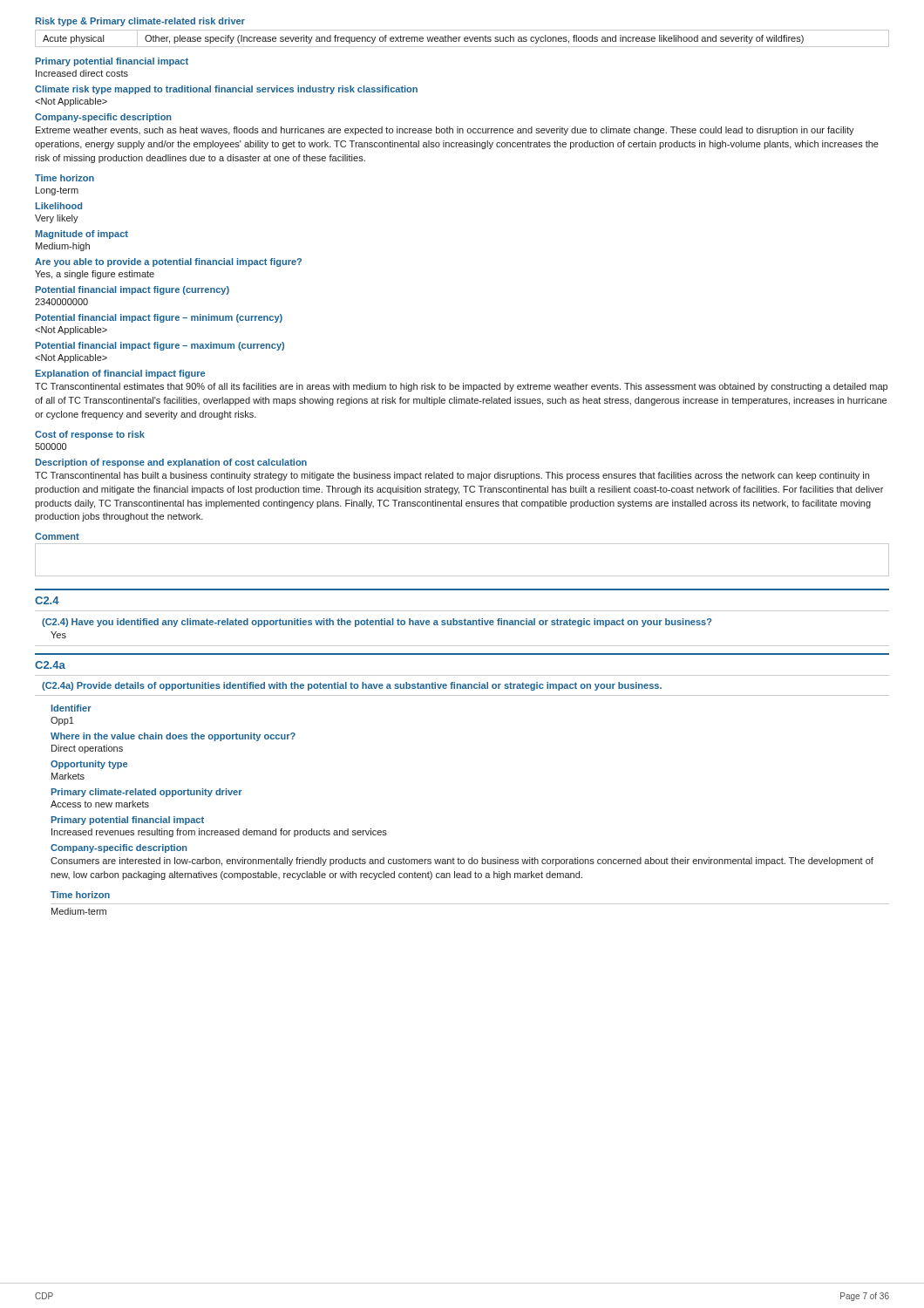Locate the section header that reads "Where in the value chain does"
This screenshot has height=1308, width=924.
click(x=173, y=736)
